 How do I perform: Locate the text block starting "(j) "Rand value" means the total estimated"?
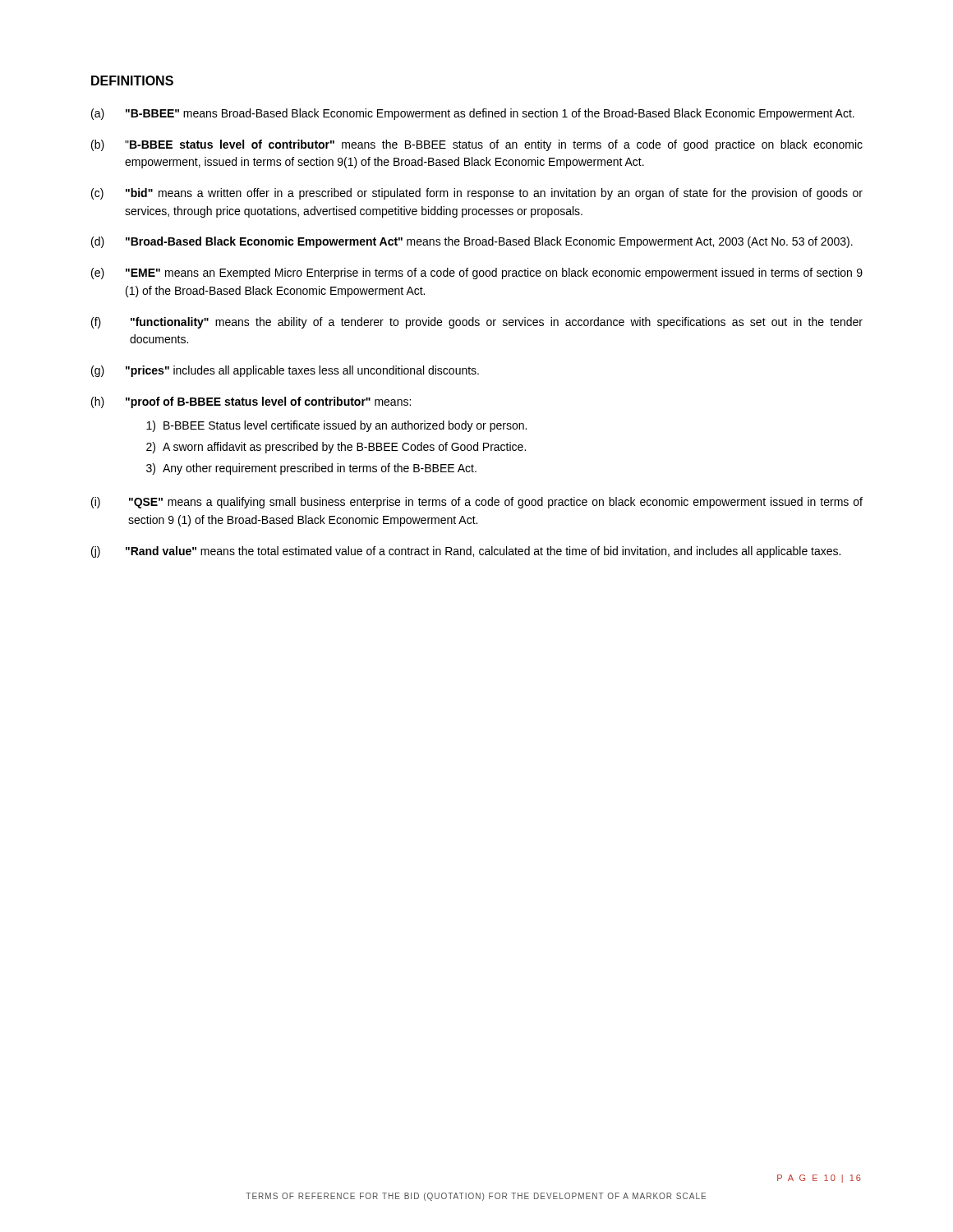coord(476,552)
